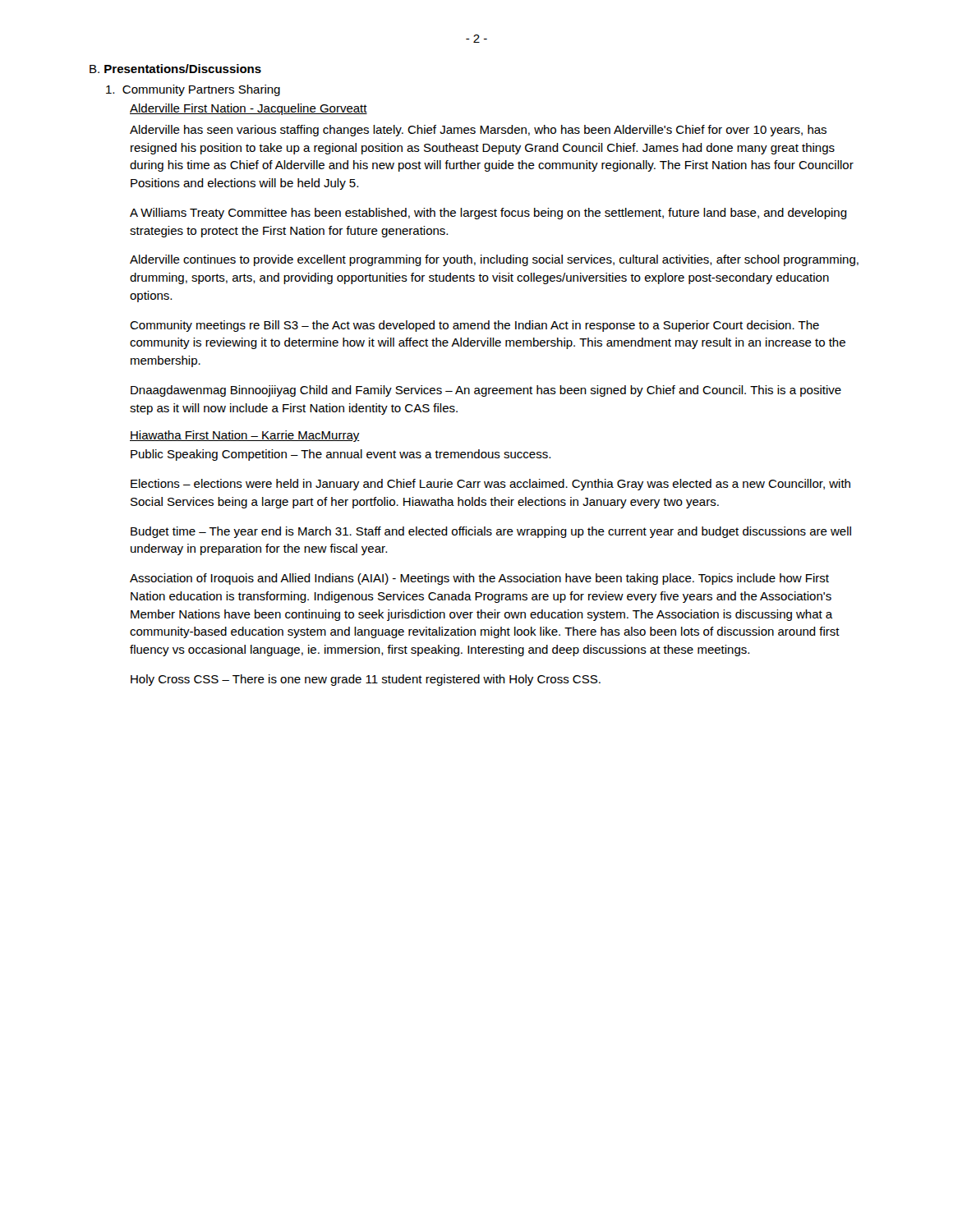Navigate to the text starting "A Williams Treaty Committee has been"
953x1232 pixels.
click(x=488, y=221)
